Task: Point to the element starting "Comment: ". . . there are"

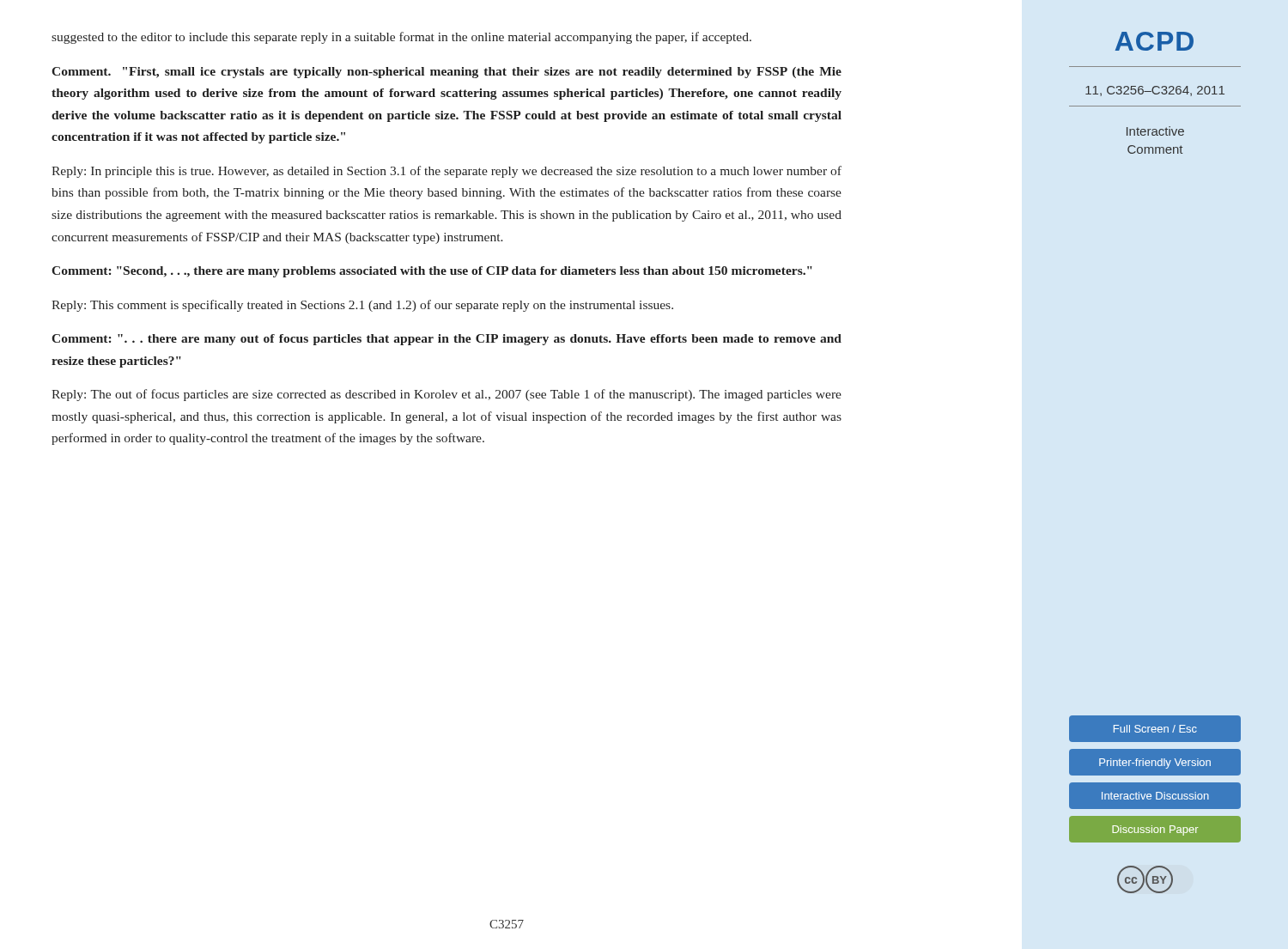Action: tap(446, 349)
